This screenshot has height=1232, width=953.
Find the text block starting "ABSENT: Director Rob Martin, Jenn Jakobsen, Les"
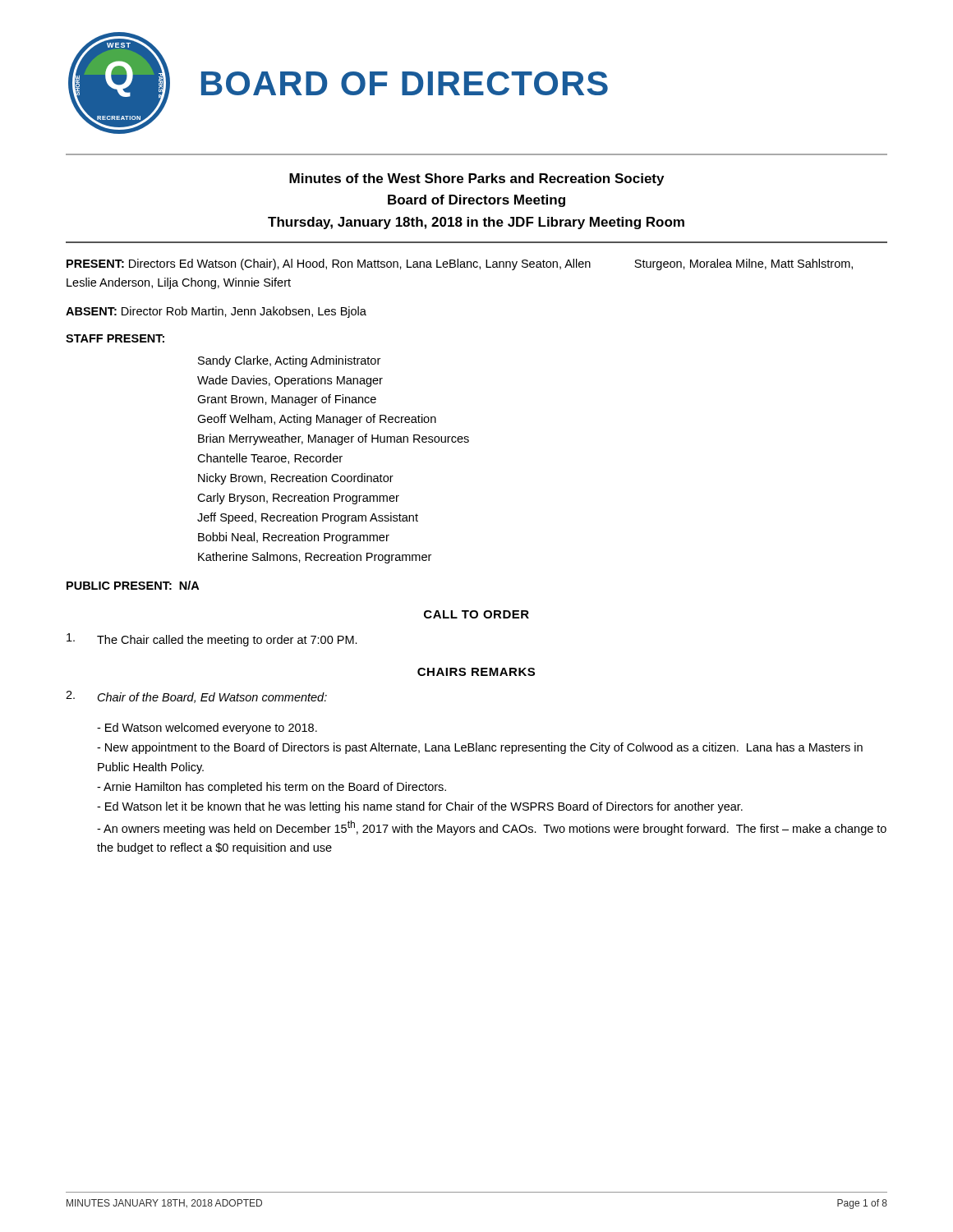[216, 312]
